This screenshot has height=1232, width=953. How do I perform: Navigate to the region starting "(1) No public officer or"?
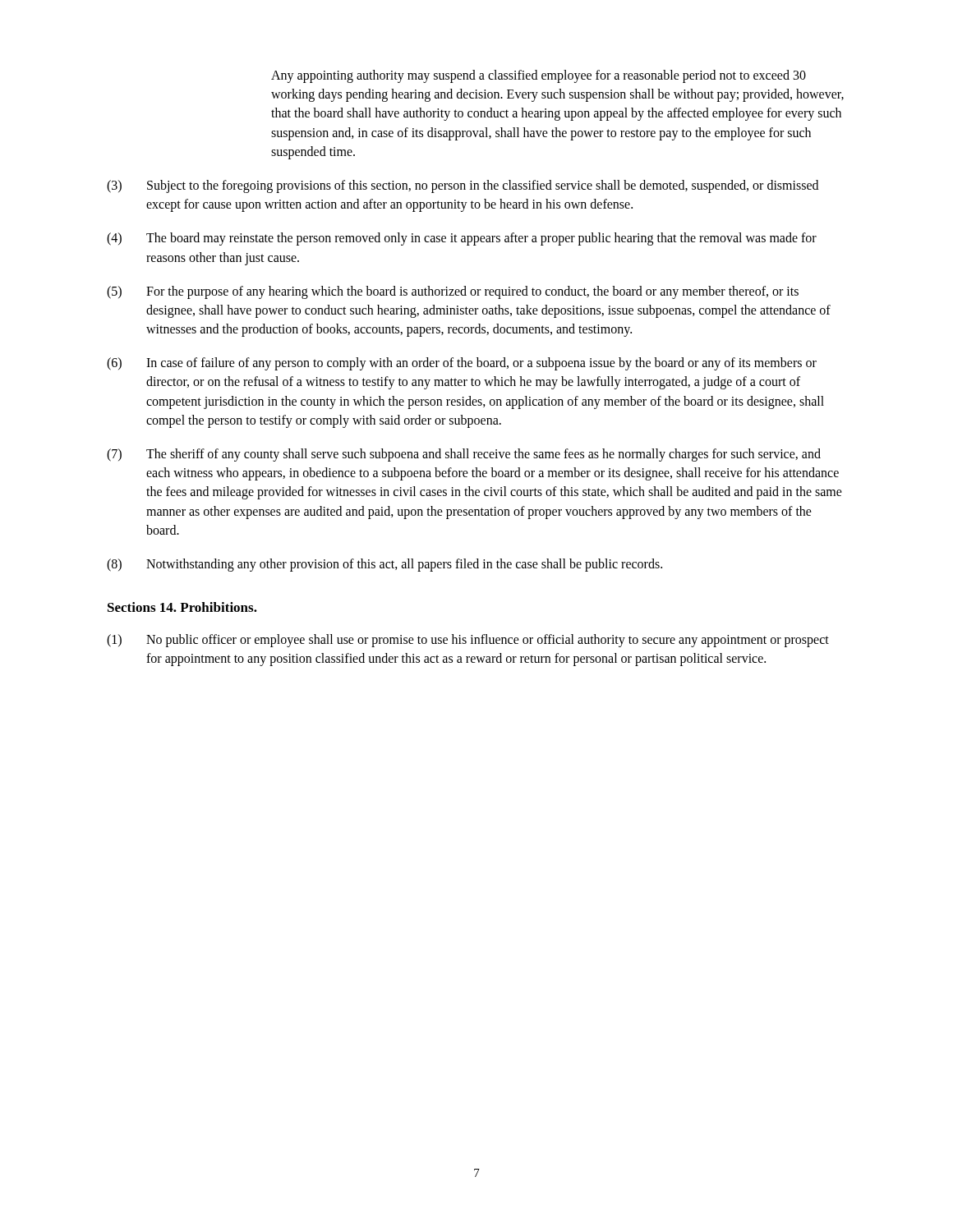pyautogui.click(x=476, y=649)
